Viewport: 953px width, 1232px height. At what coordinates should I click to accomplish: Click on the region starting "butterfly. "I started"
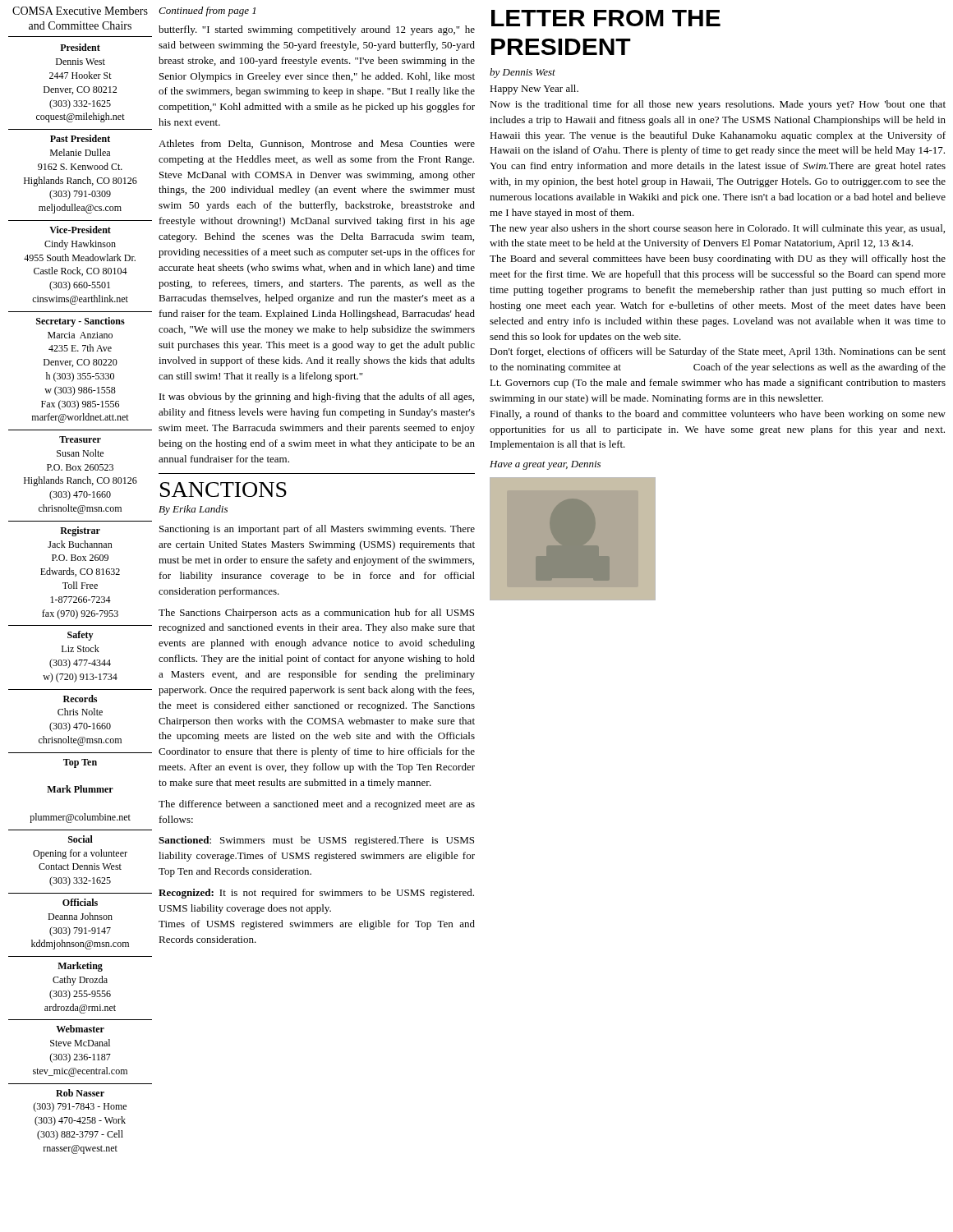317,76
